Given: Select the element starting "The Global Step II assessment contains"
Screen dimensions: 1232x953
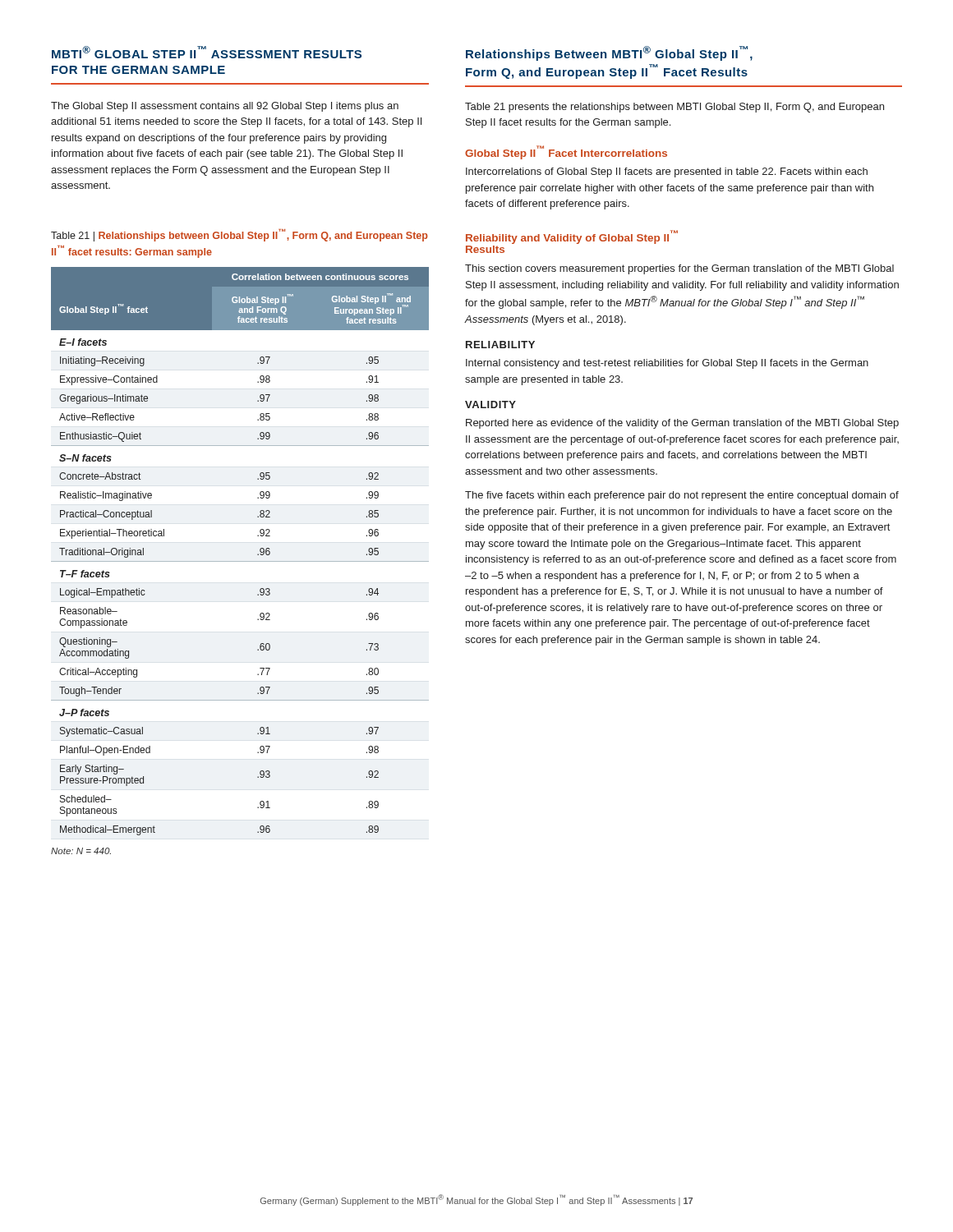Looking at the screenshot, I should tap(240, 145).
